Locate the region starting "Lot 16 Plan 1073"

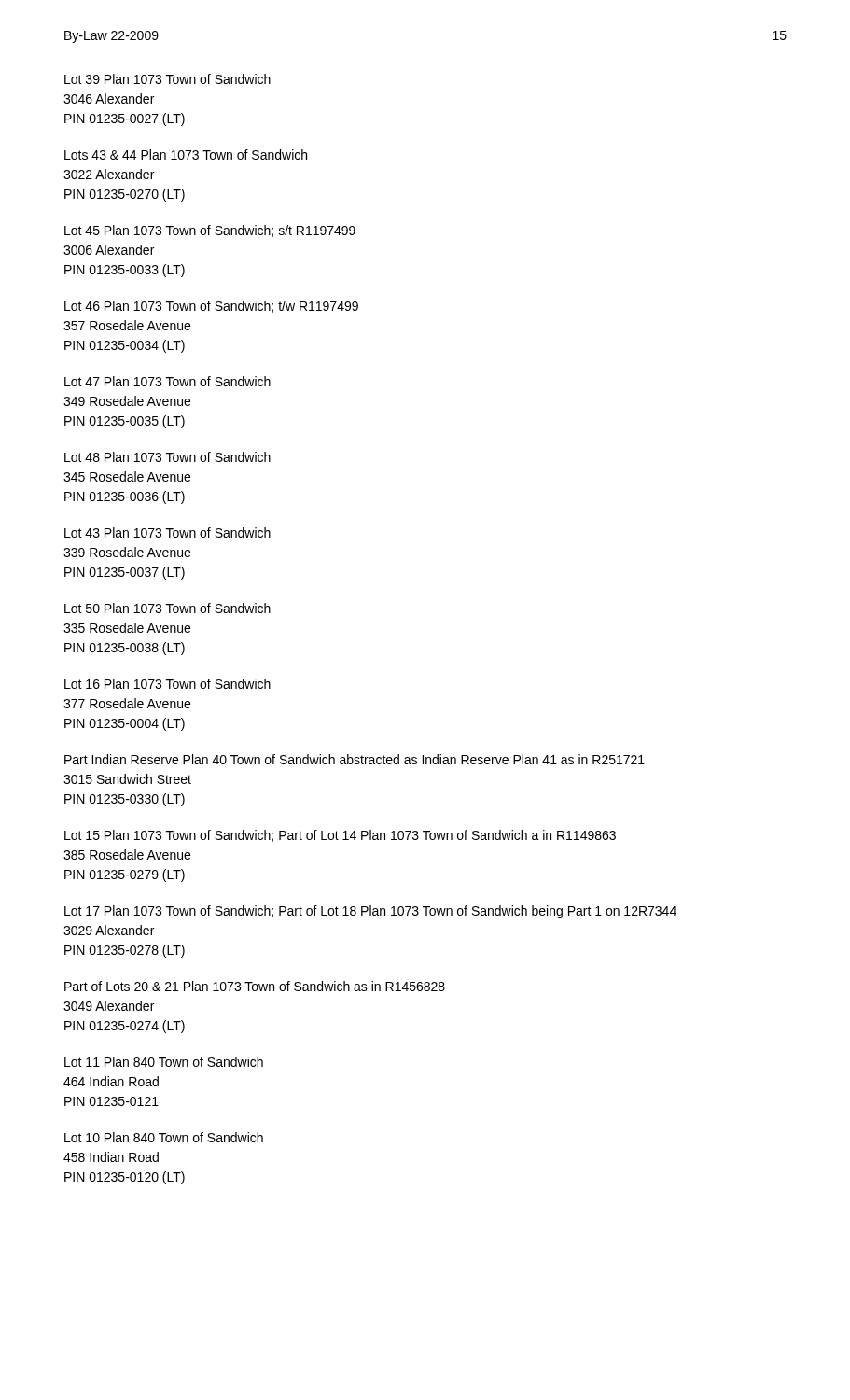(x=167, y=704)
